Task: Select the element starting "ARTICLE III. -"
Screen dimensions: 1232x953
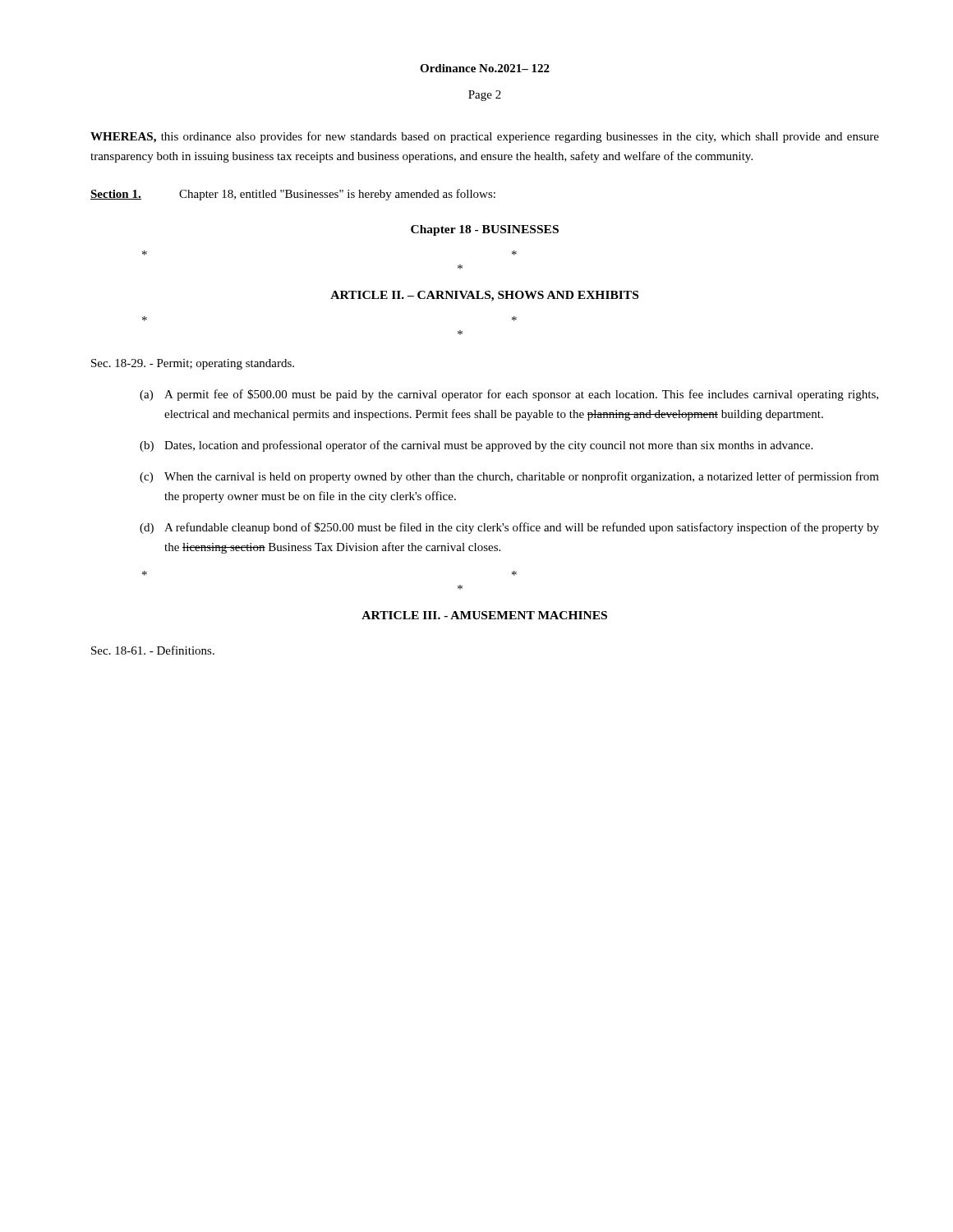Action: (x=485, y=615)
